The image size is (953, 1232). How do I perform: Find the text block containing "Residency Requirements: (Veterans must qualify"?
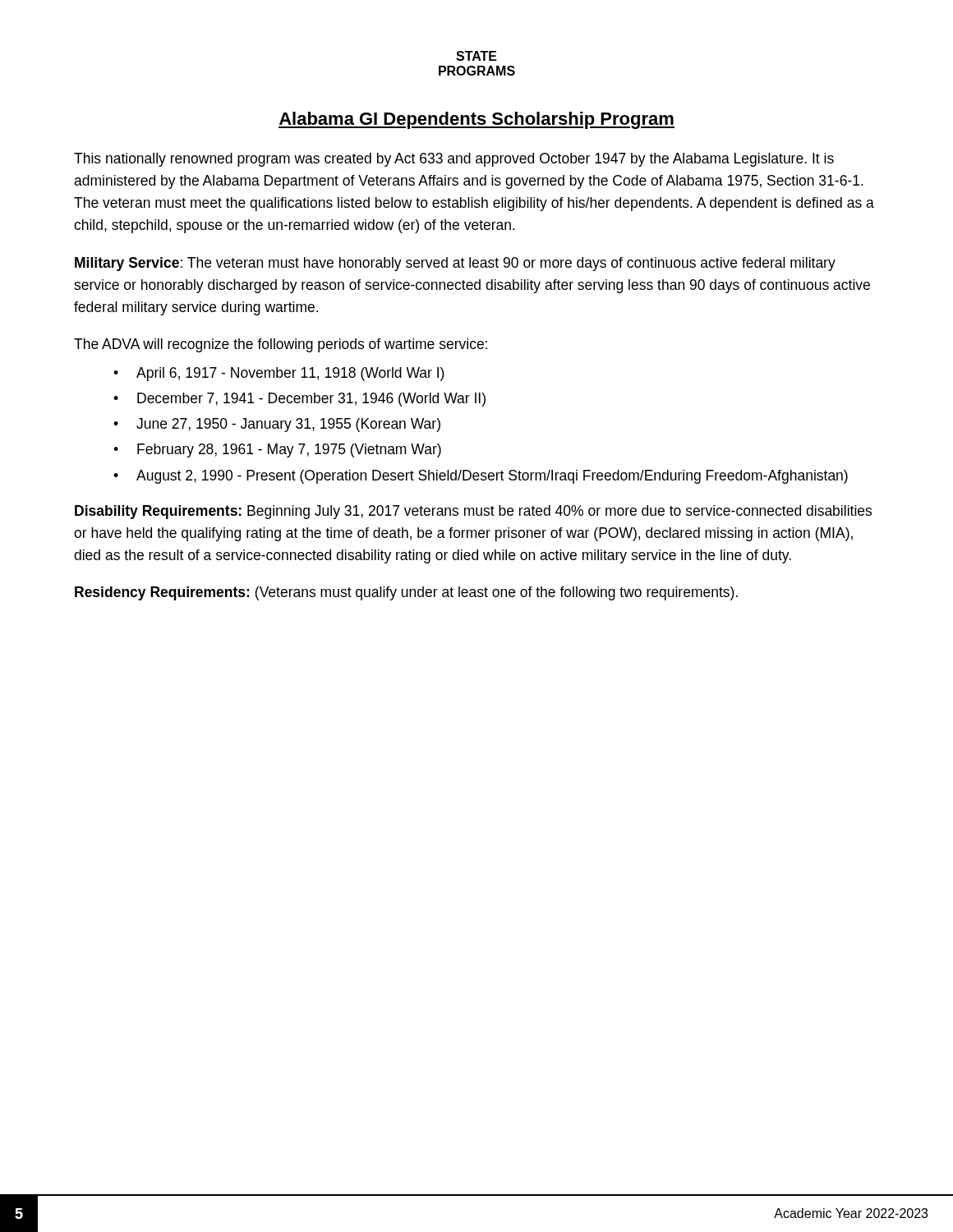[x=406, y=592]
